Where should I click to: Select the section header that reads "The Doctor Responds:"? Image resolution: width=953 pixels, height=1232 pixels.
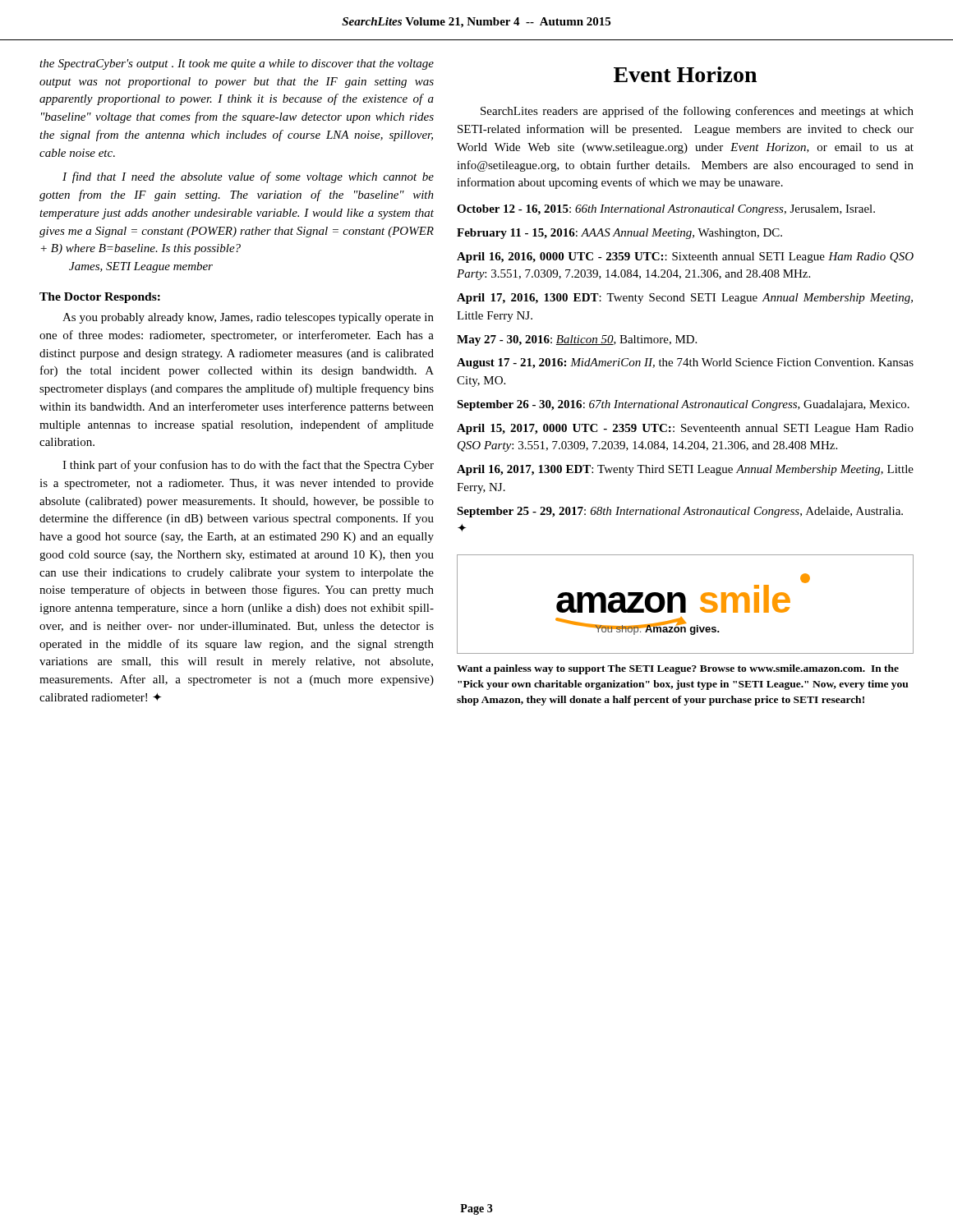(x=100, y=296)
